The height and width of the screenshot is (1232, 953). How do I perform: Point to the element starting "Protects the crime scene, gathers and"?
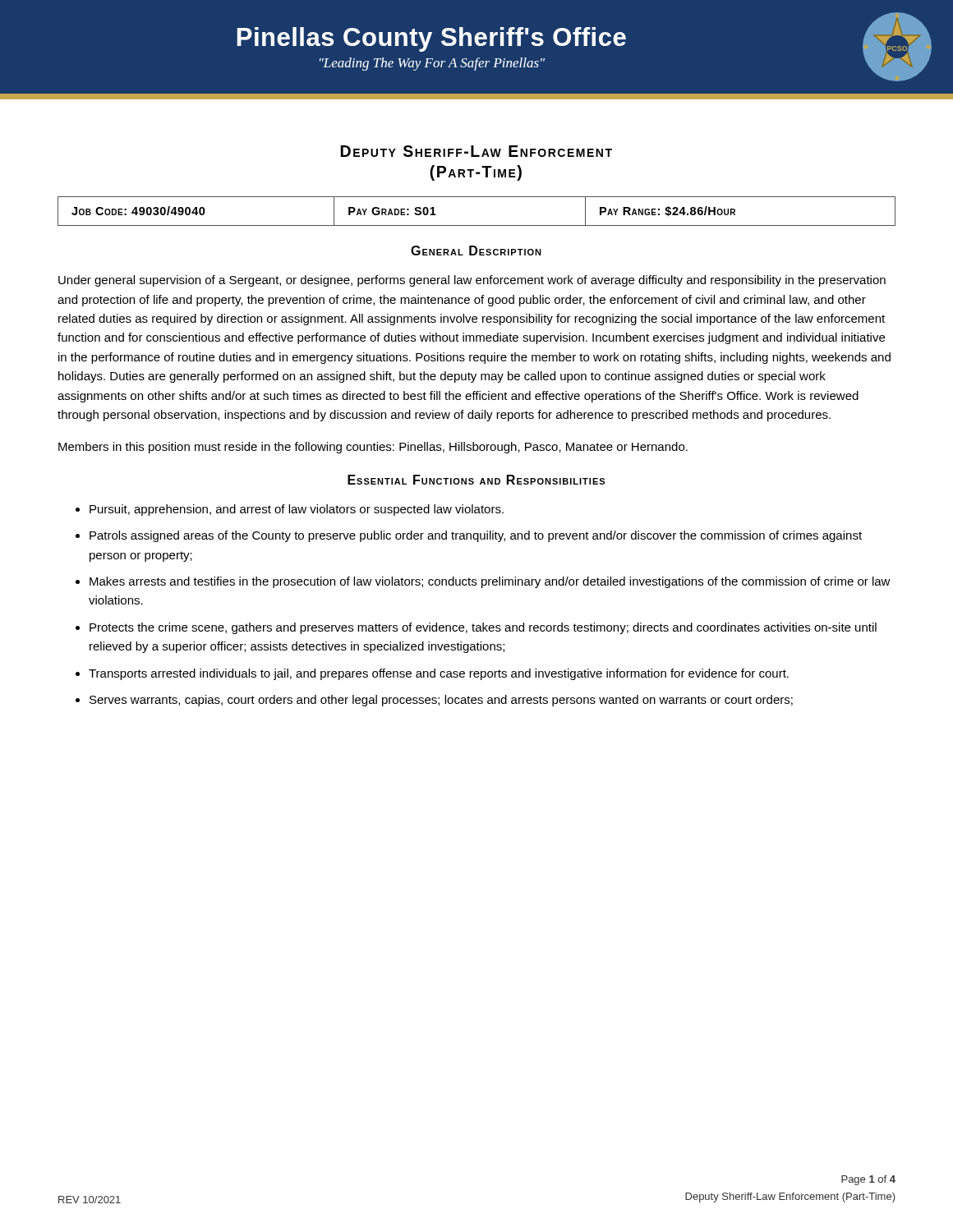pyautogui.click(x=492, y=637)
